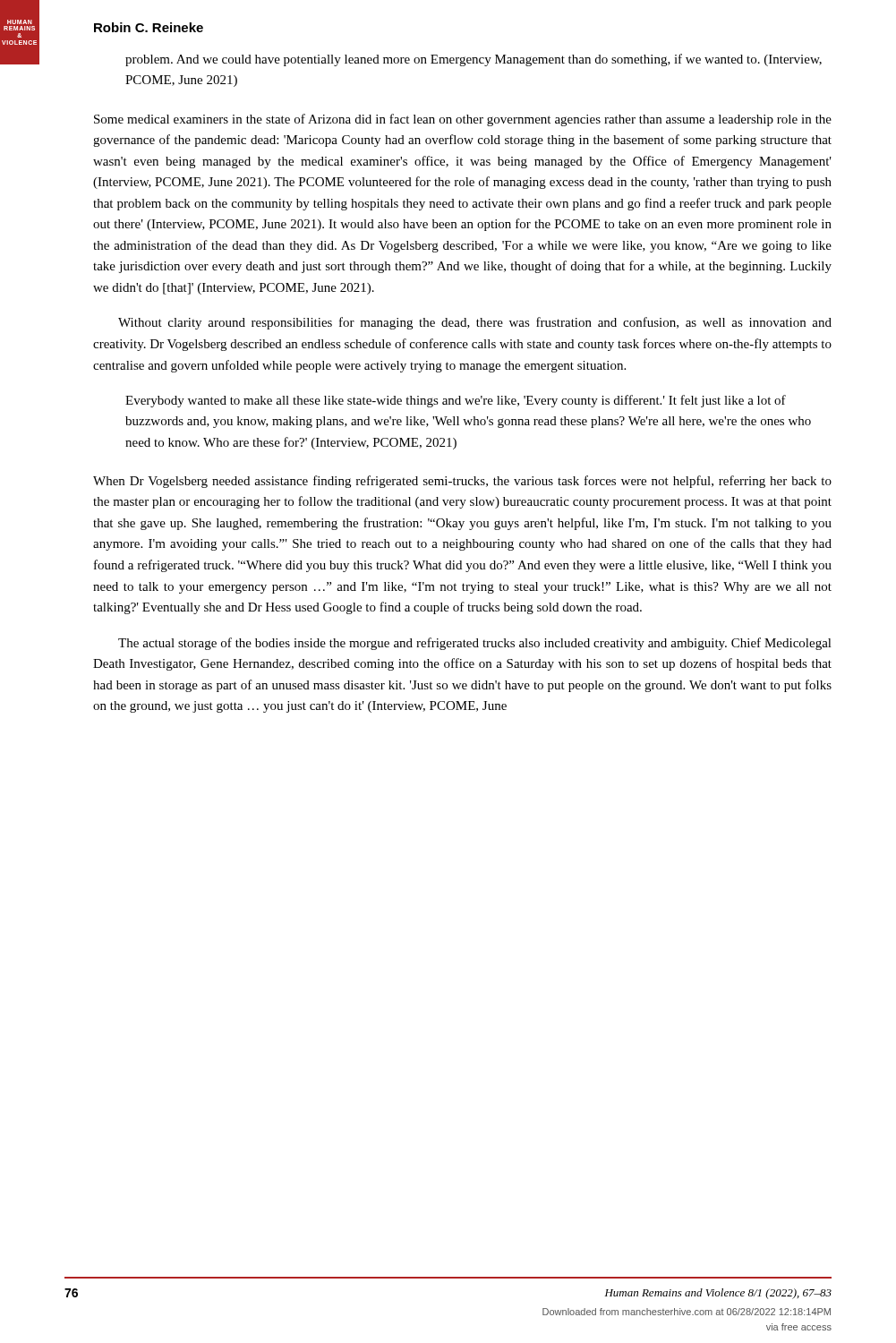Select the text block starting "The actual storage of the bodies inside"
The image size is (896, 1343).
tap(462, 675)
